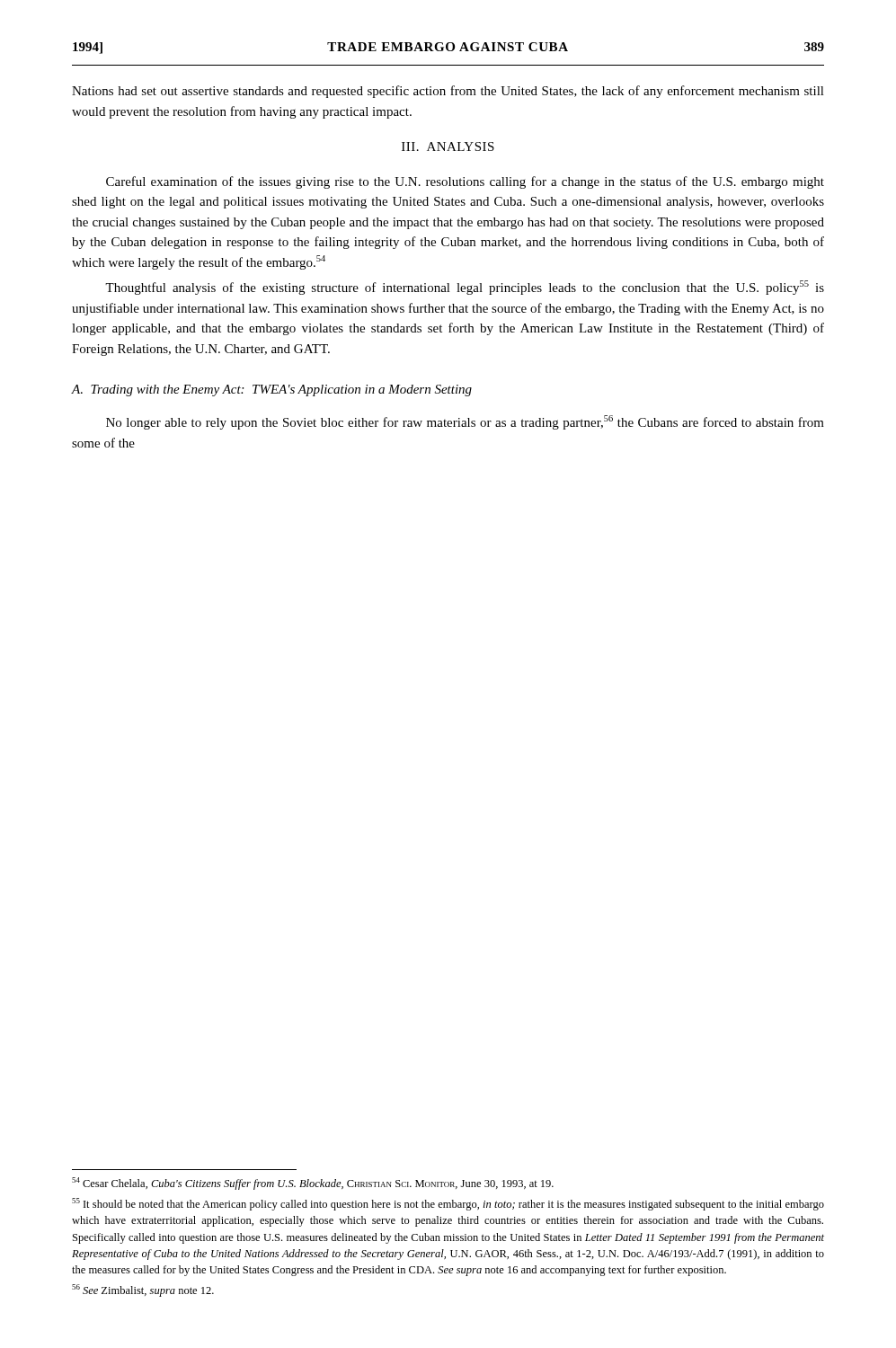
Task: Click on the text block that says "Thoughtful analysis of the existing structure of international"
Action: click(448, 317)
